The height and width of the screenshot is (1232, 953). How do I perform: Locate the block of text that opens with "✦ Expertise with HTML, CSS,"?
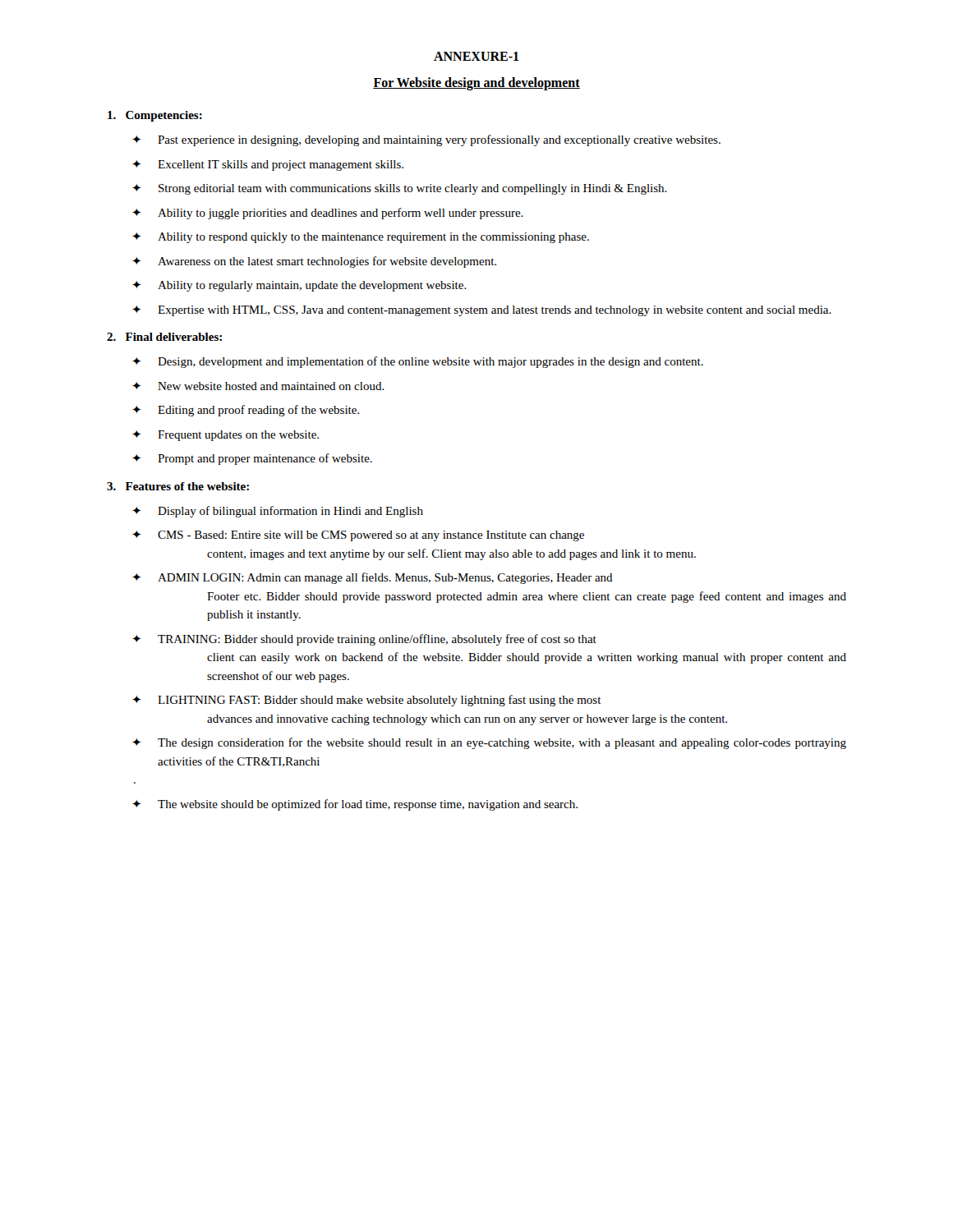(x=489, y=309)
